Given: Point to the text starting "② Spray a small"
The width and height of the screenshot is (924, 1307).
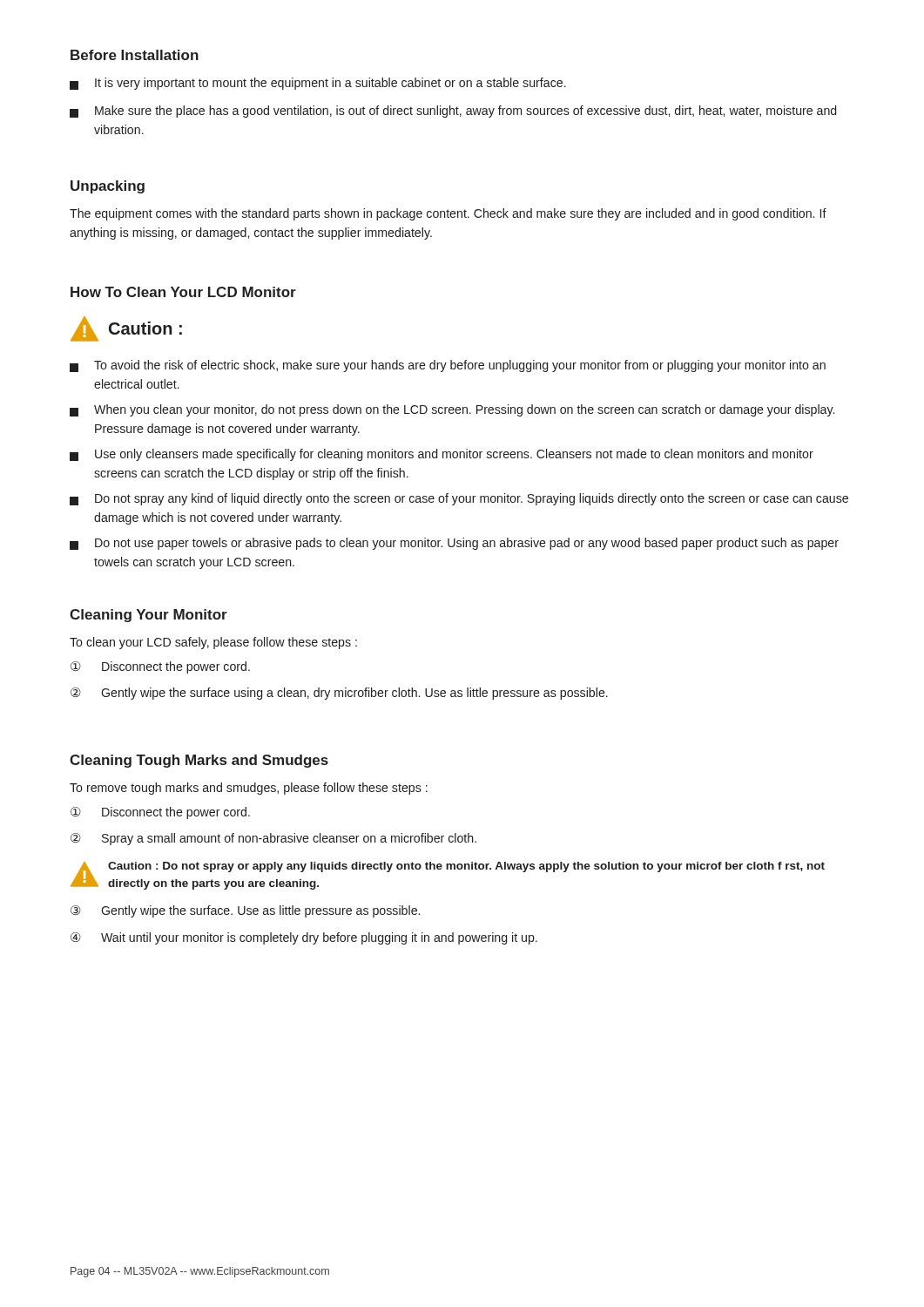Looking at the screenshot, I should (x=274, y=839).
